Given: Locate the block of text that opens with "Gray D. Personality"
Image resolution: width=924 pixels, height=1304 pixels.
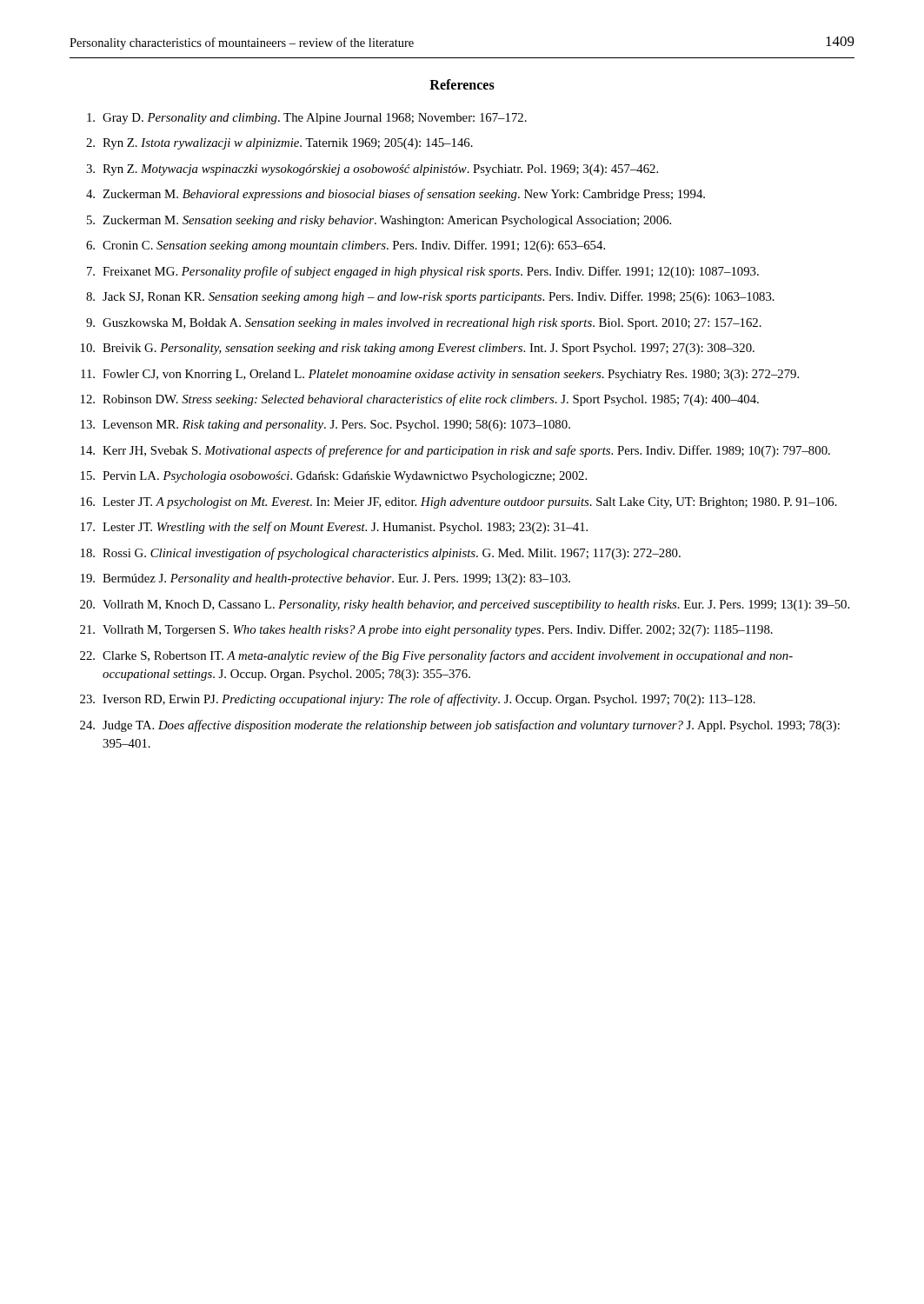Looking at the screenshot, I should (x=462, y=118).
